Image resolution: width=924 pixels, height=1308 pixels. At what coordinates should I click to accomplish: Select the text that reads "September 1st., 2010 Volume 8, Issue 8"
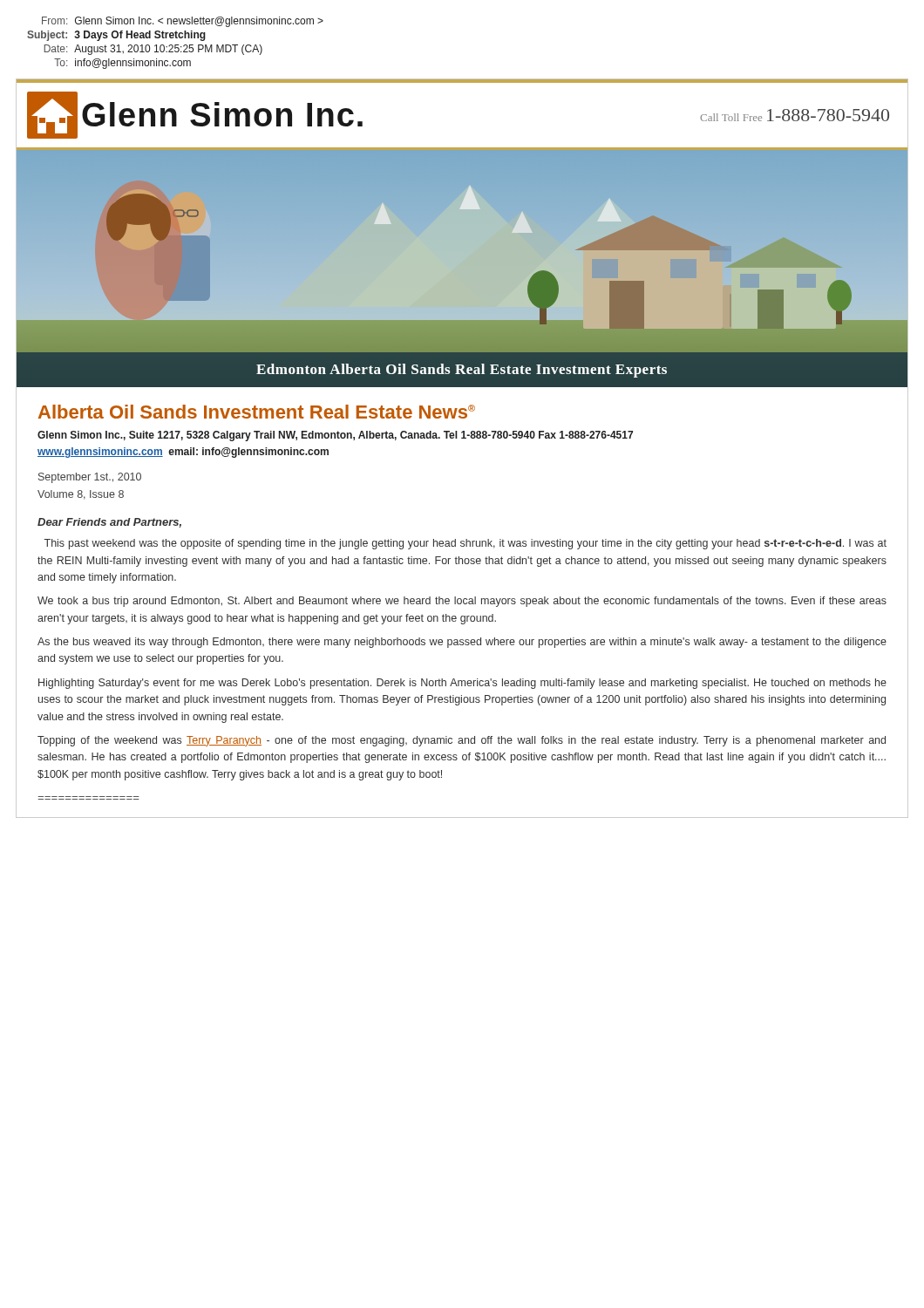(90, 486)
